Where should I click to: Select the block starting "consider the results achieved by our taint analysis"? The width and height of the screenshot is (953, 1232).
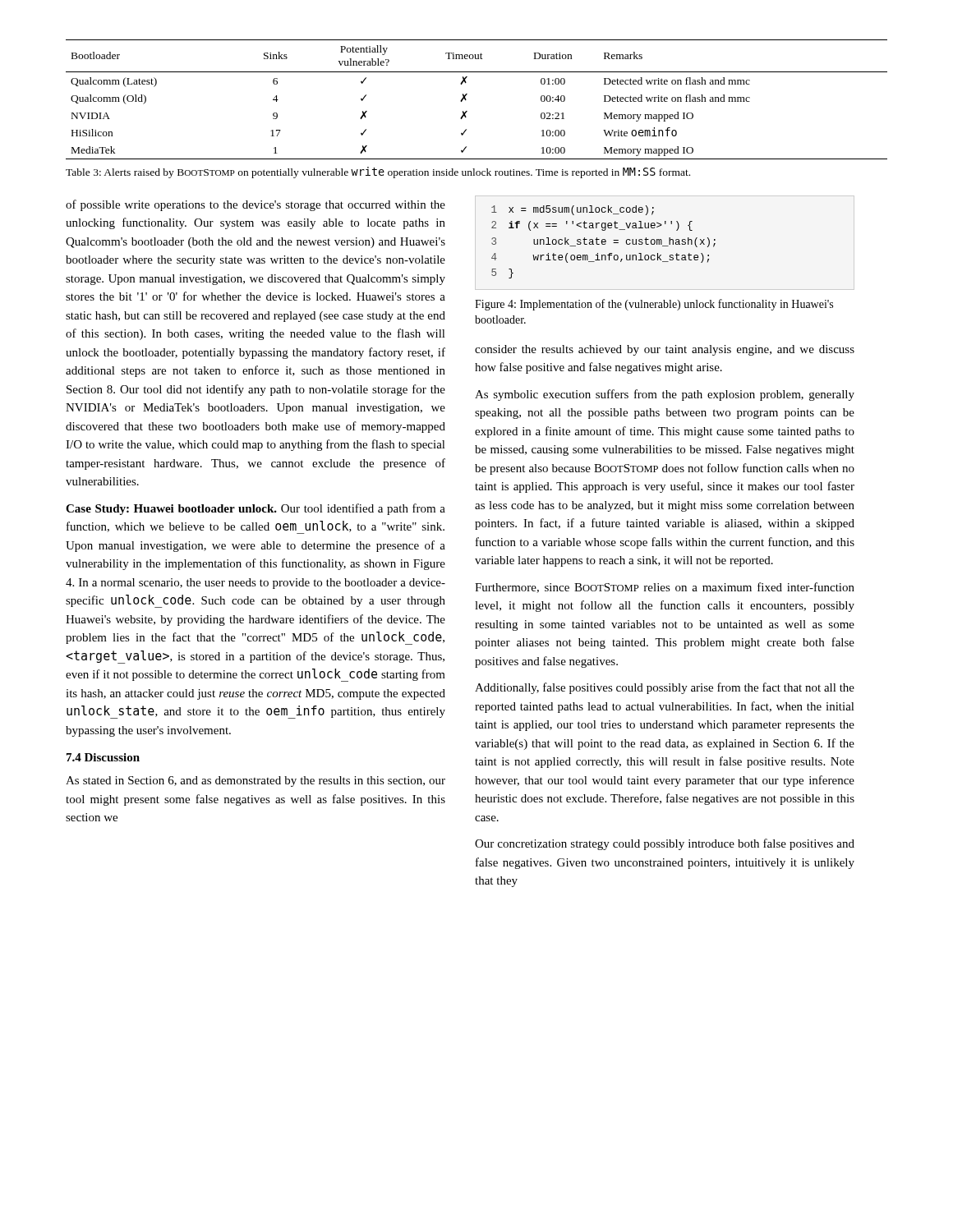665,358
